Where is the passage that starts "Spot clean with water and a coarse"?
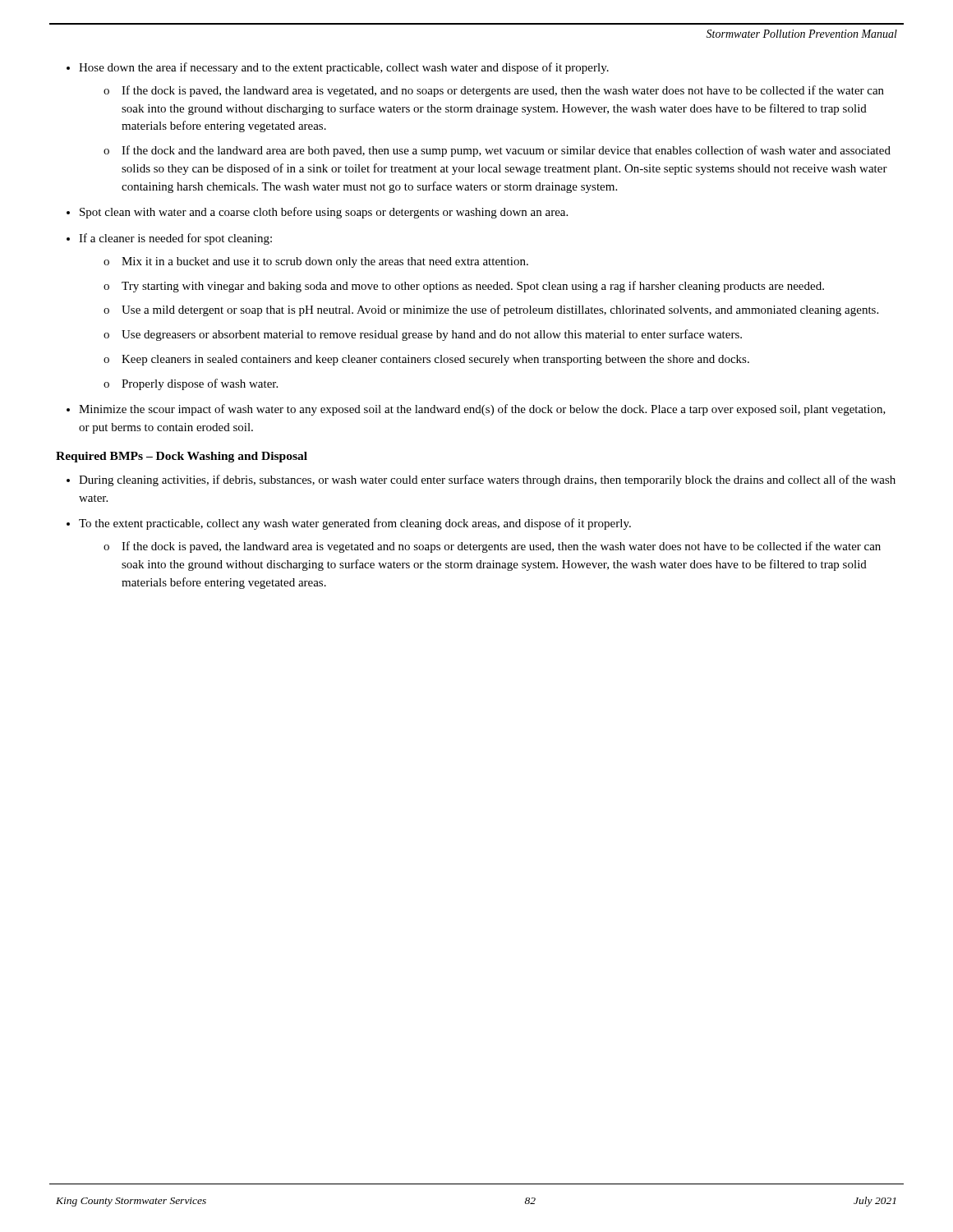 (x=476, y=213)
